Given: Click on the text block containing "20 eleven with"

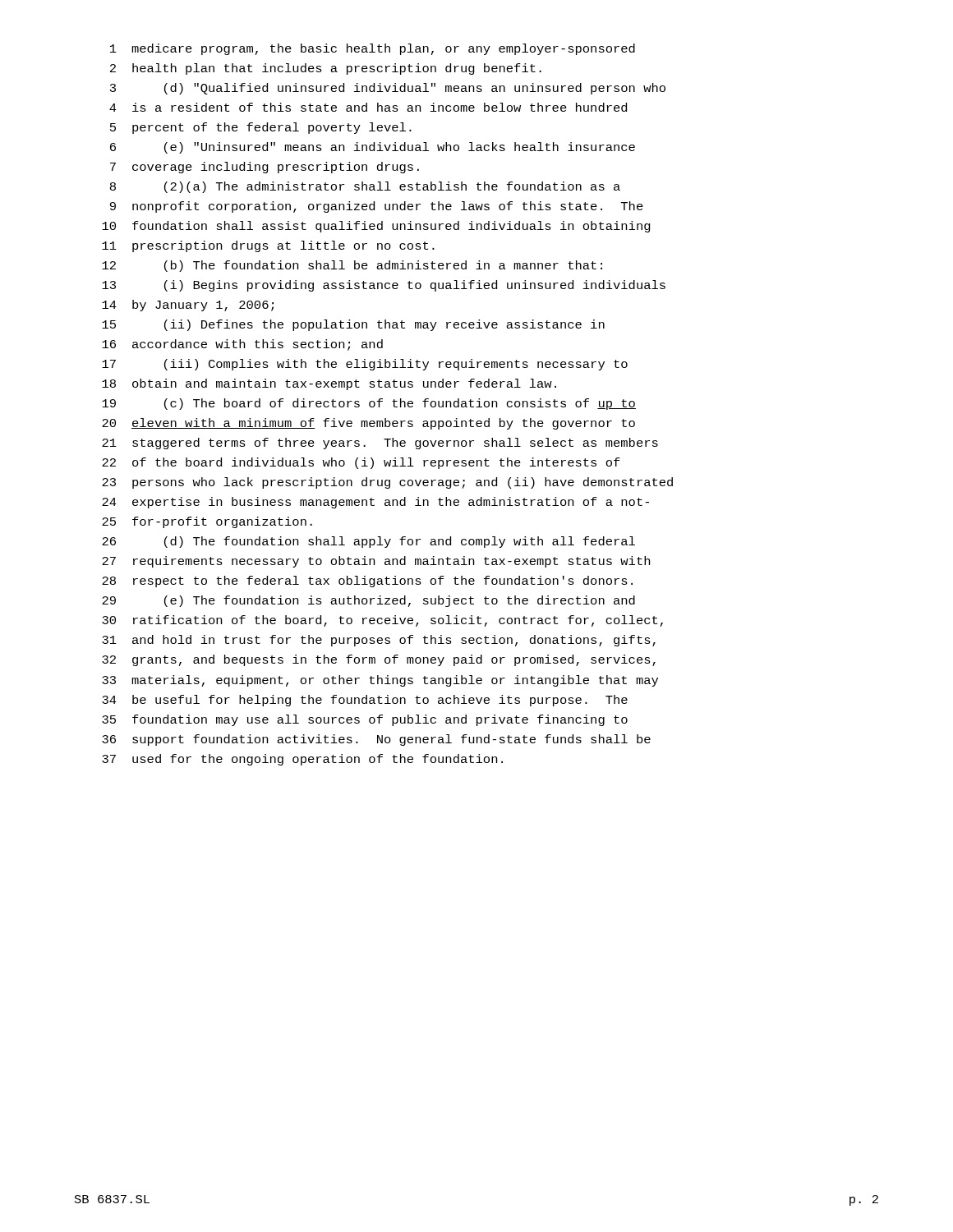Looking at the screenshot, I should pyautogui.click(x=476, y=424).
